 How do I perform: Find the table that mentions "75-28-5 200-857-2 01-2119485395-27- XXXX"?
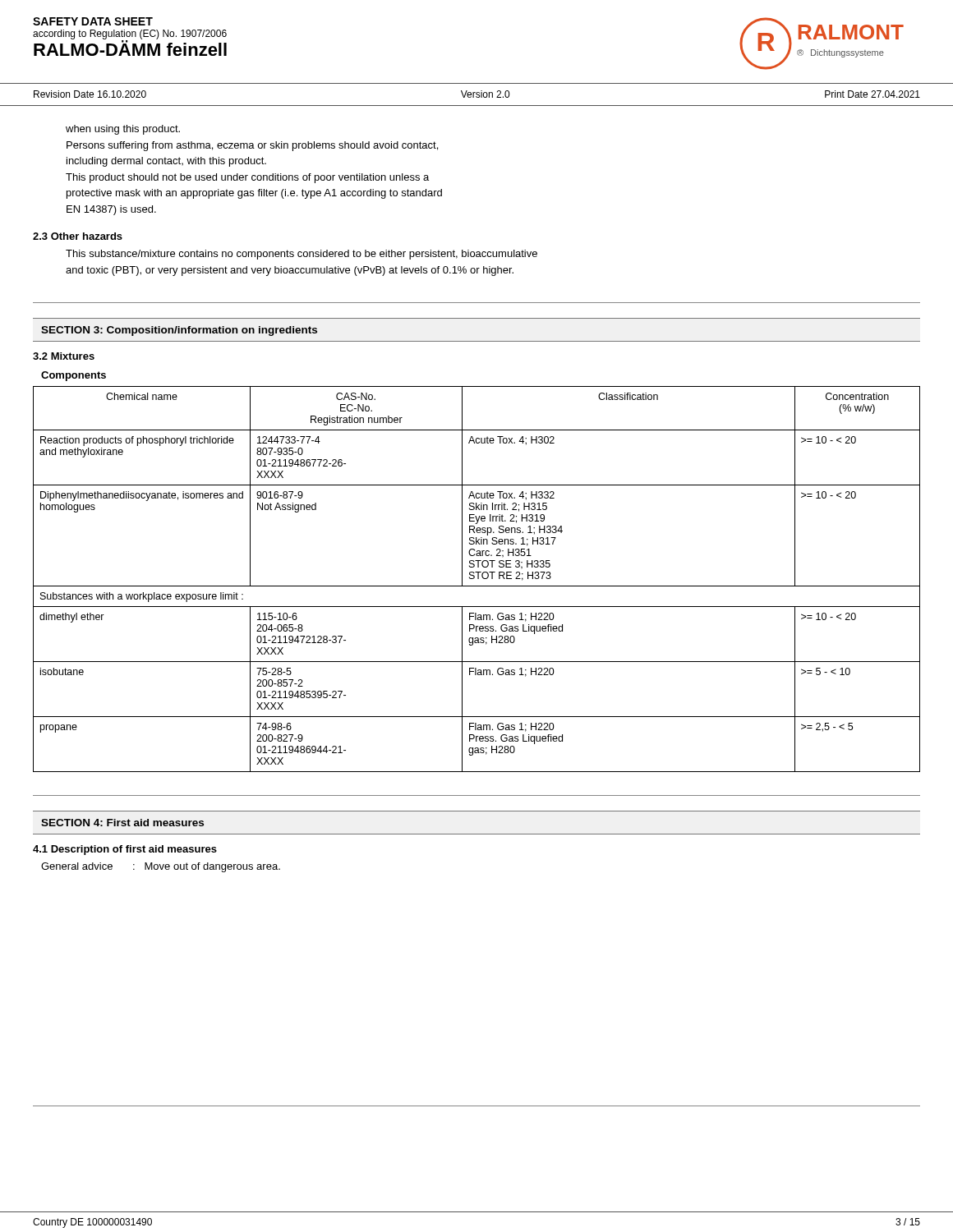click(x=476, y=579)
